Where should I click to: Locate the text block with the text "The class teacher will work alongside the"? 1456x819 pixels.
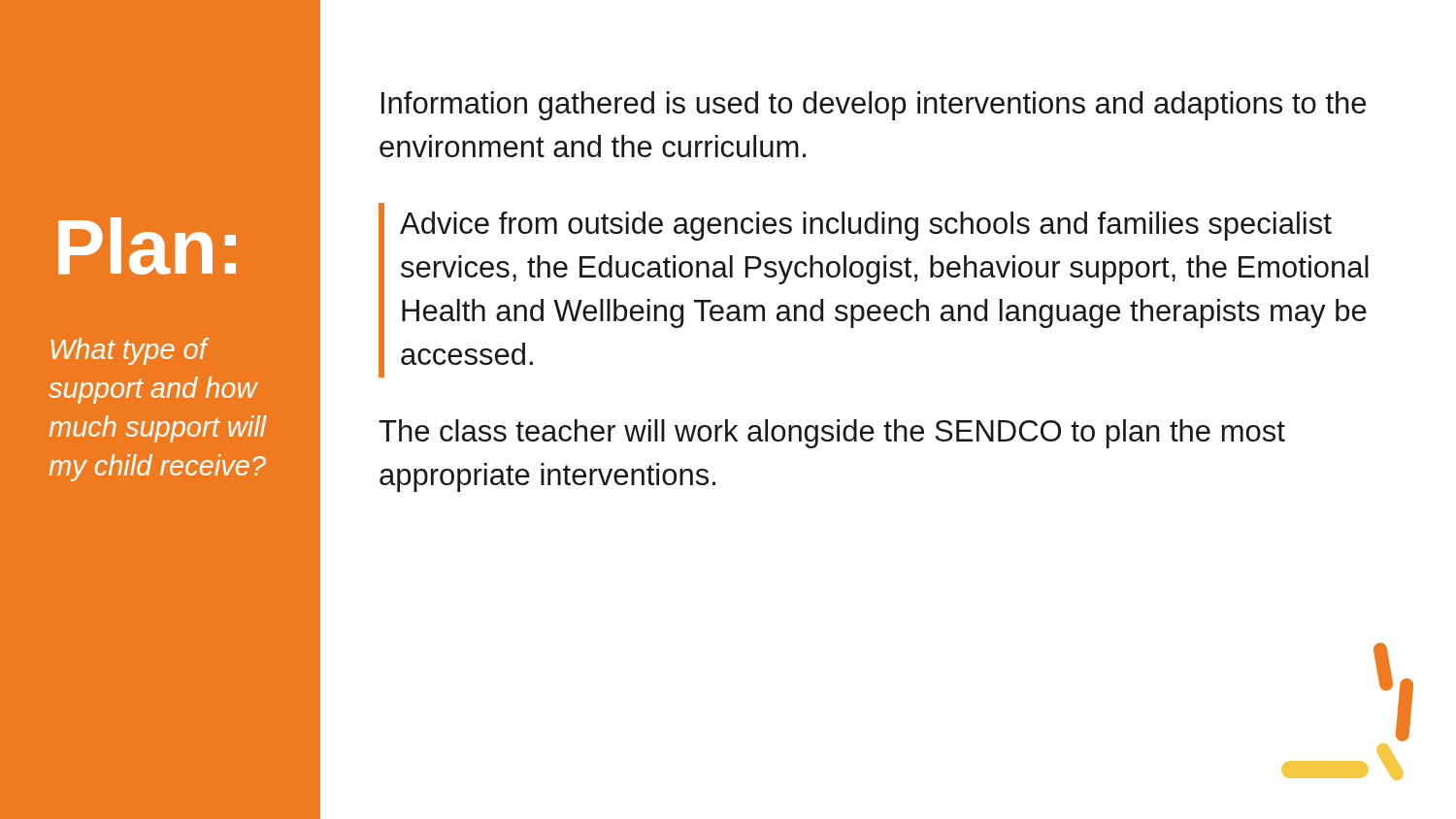(x=832, y=453)
